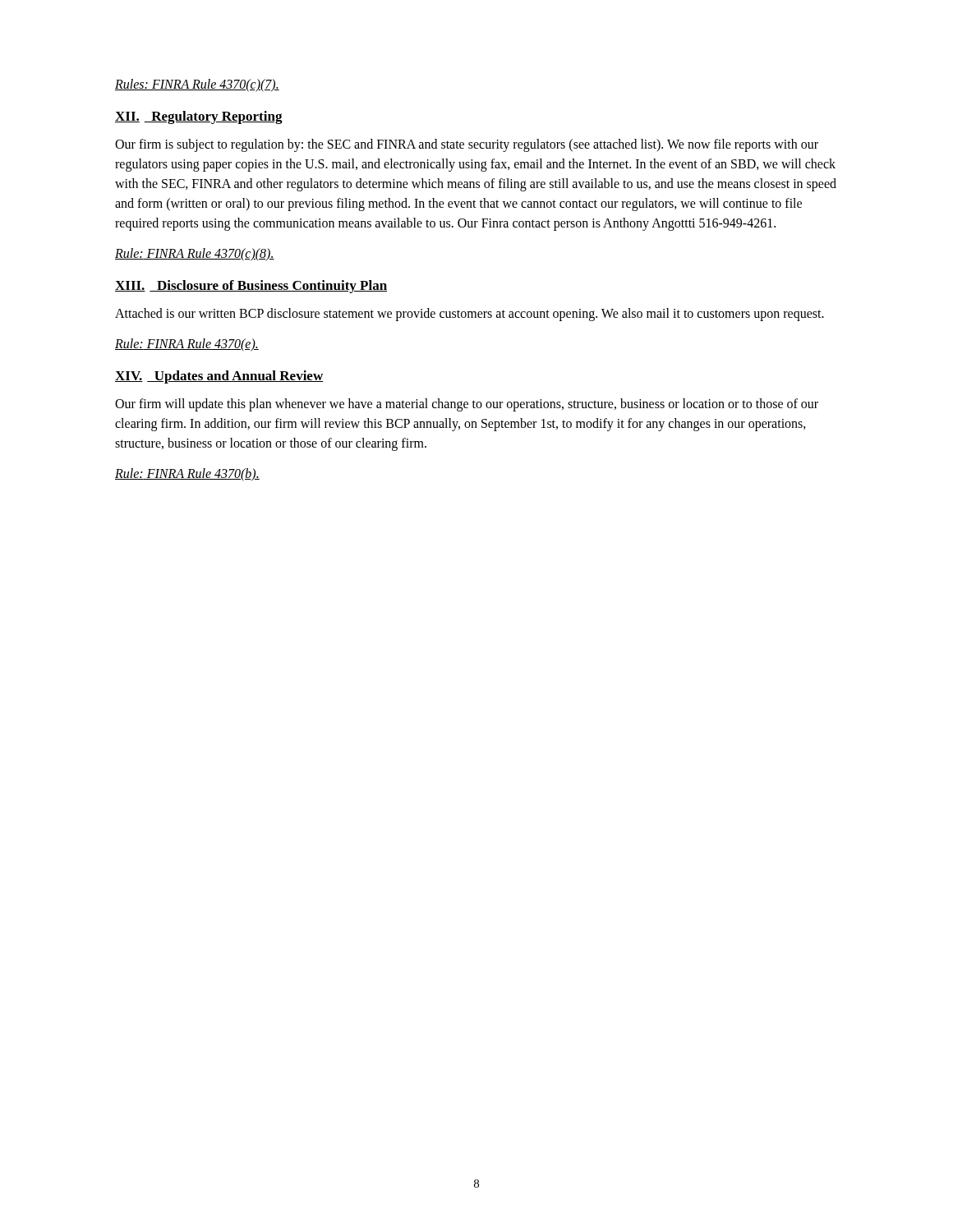Locate the text "XII. Regulatory Reporting"
Image resolution: width=953 pixels, height=1232 pixels.
199,116
